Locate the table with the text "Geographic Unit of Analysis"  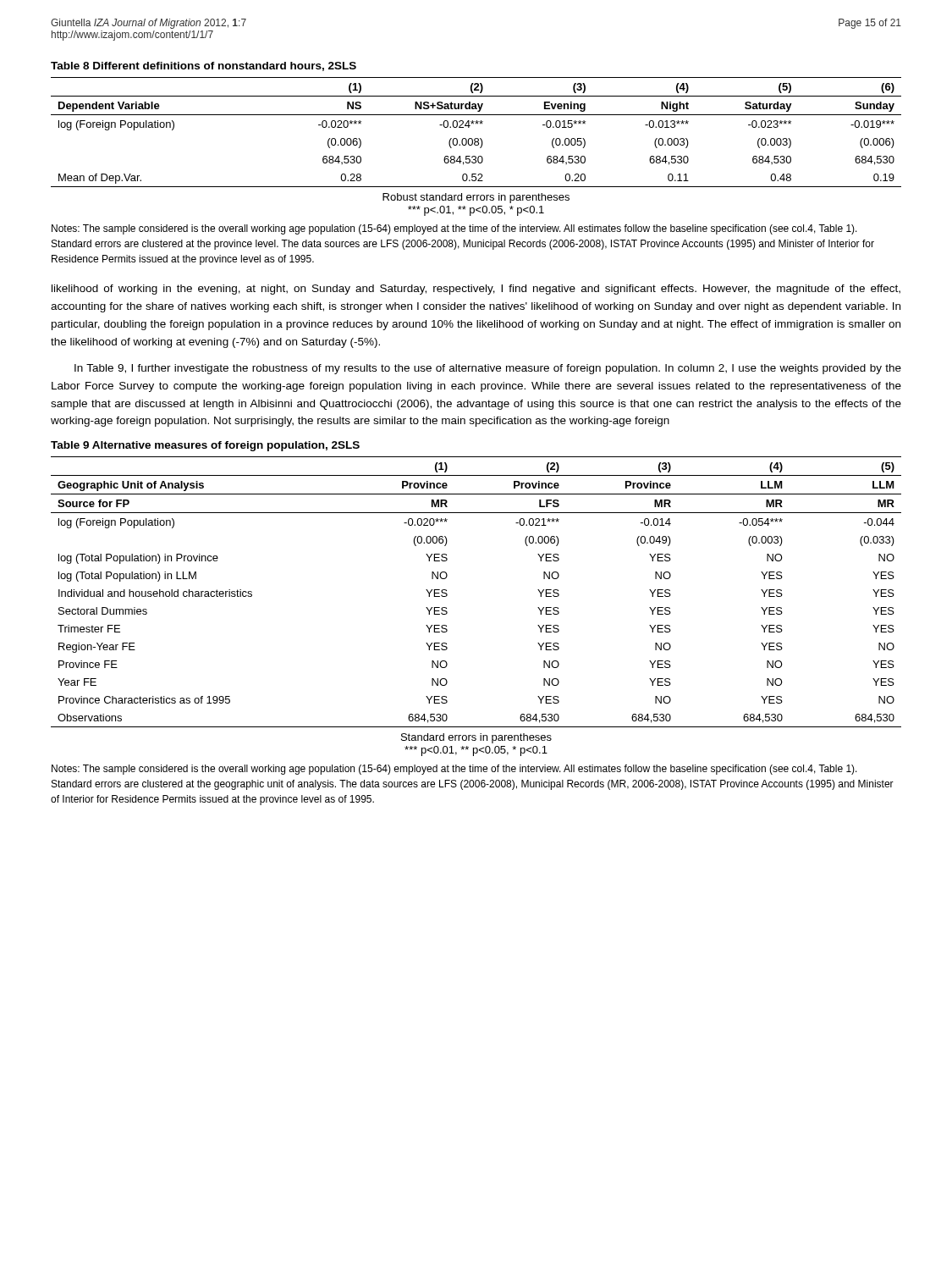pyautogui.click(x=476, y=592)
